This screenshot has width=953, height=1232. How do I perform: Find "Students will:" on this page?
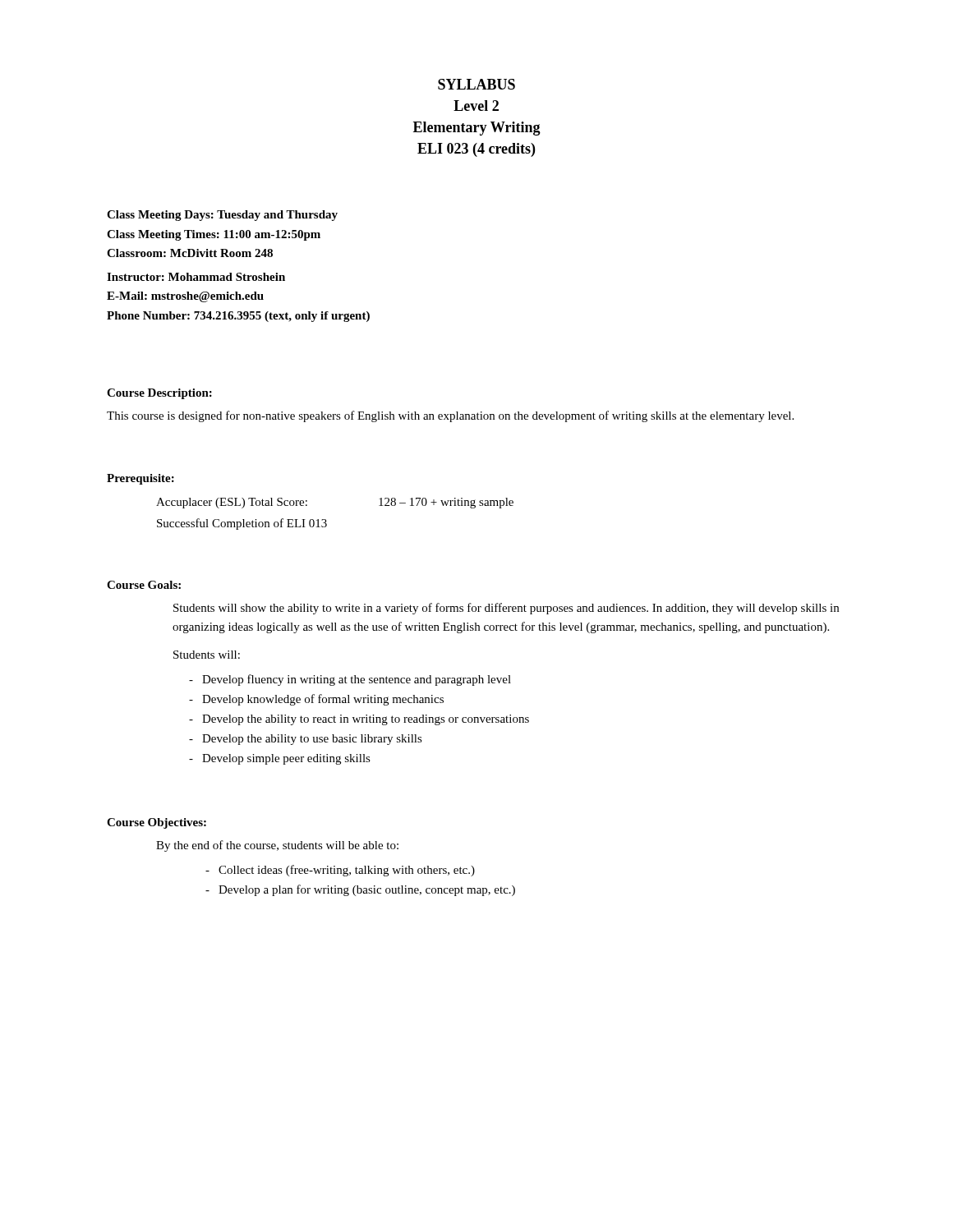pyautogui.click(x=207, y=654)
